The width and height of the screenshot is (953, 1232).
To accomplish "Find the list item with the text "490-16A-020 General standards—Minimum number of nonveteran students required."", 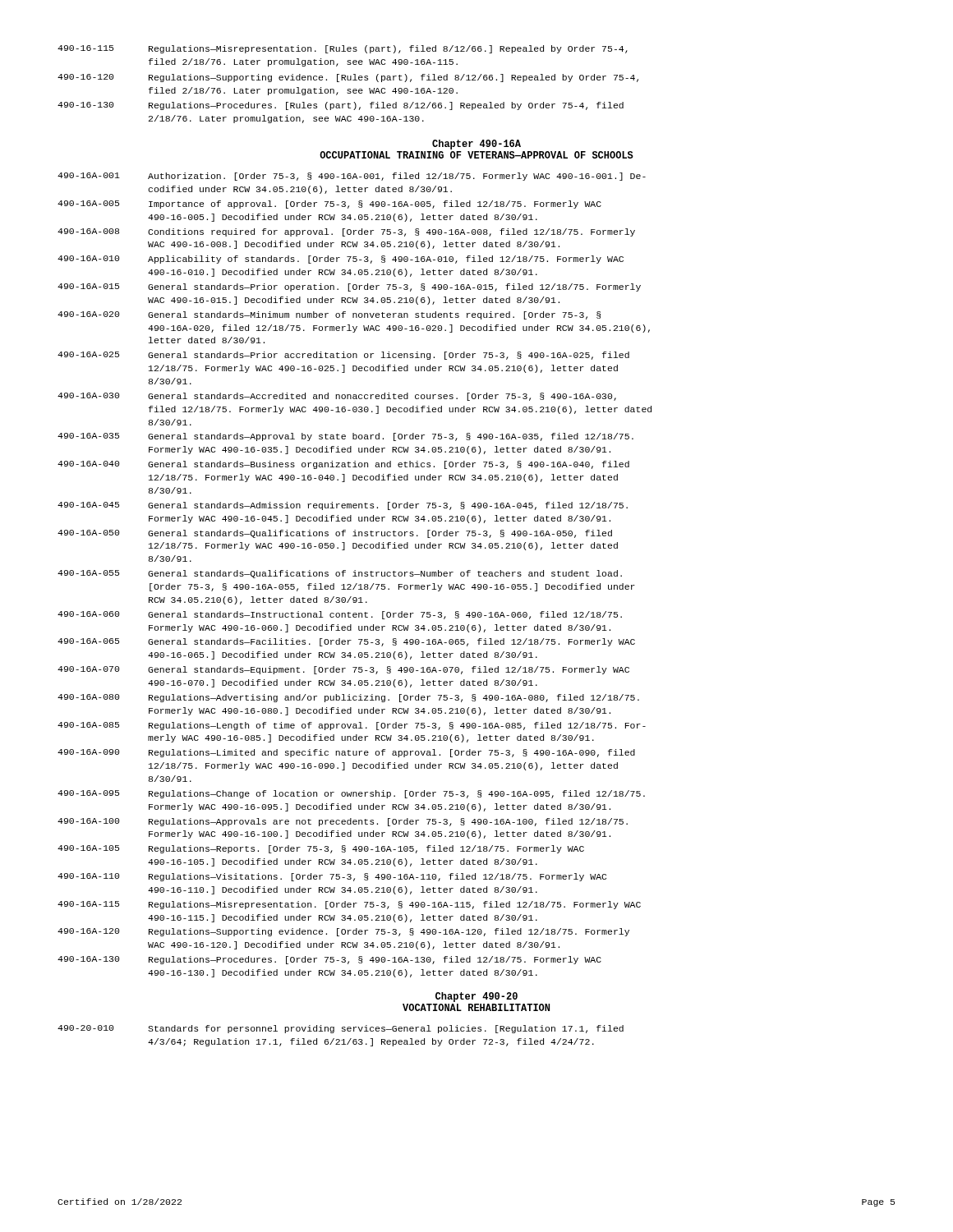I will (x=476, y=328).
